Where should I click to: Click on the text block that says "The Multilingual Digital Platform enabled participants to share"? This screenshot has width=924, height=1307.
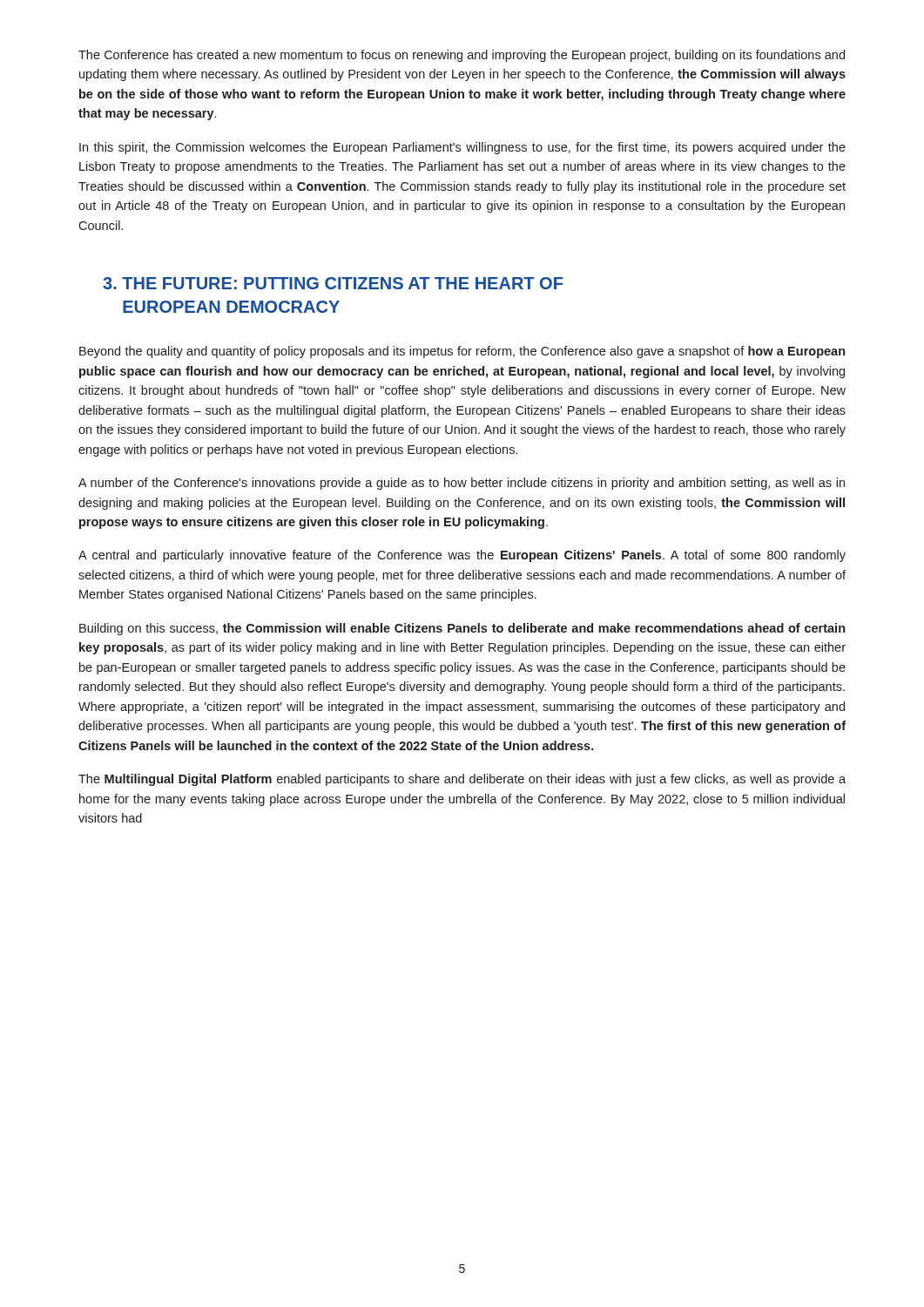(462, 799)
